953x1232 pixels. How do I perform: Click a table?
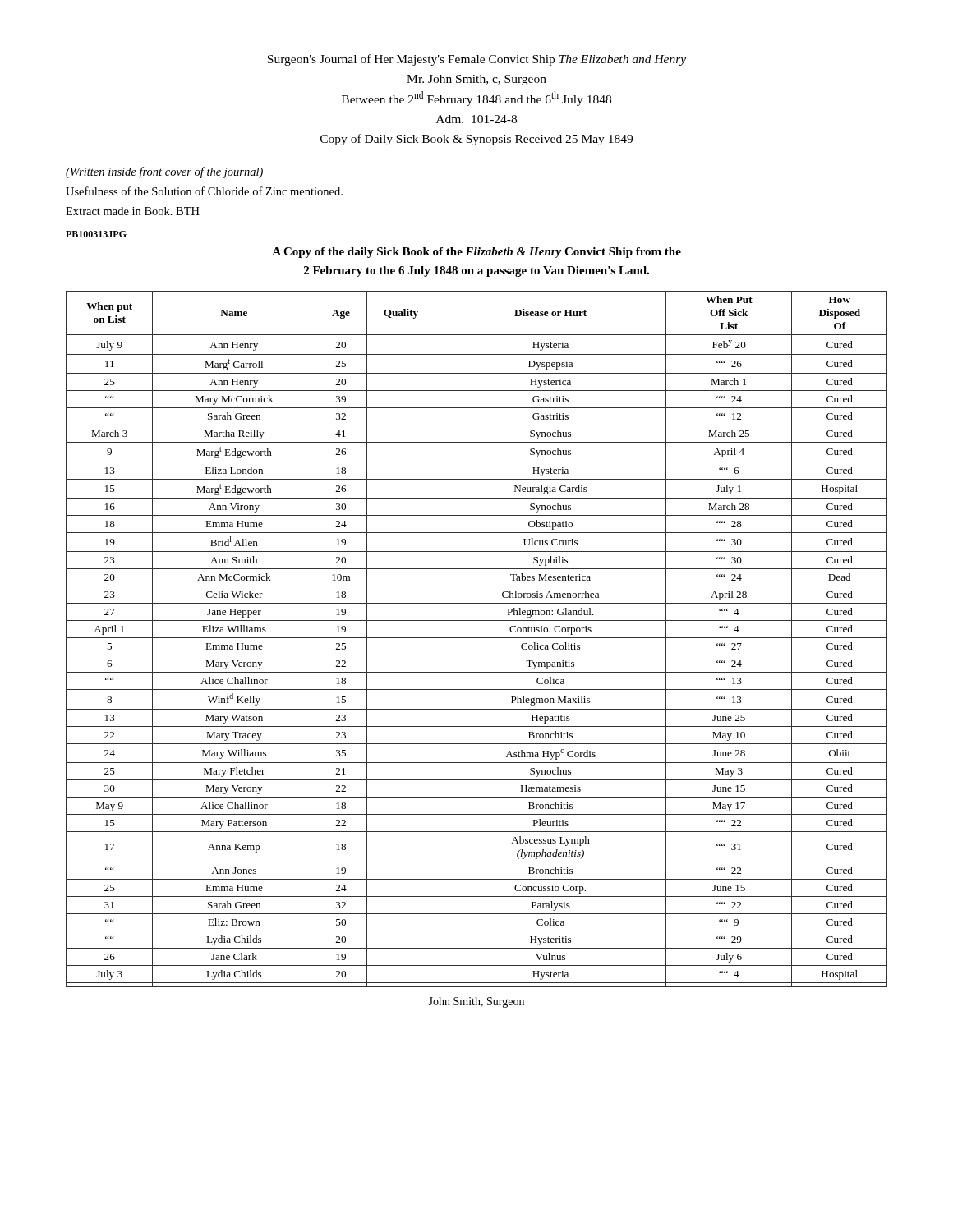coord(476,639)
